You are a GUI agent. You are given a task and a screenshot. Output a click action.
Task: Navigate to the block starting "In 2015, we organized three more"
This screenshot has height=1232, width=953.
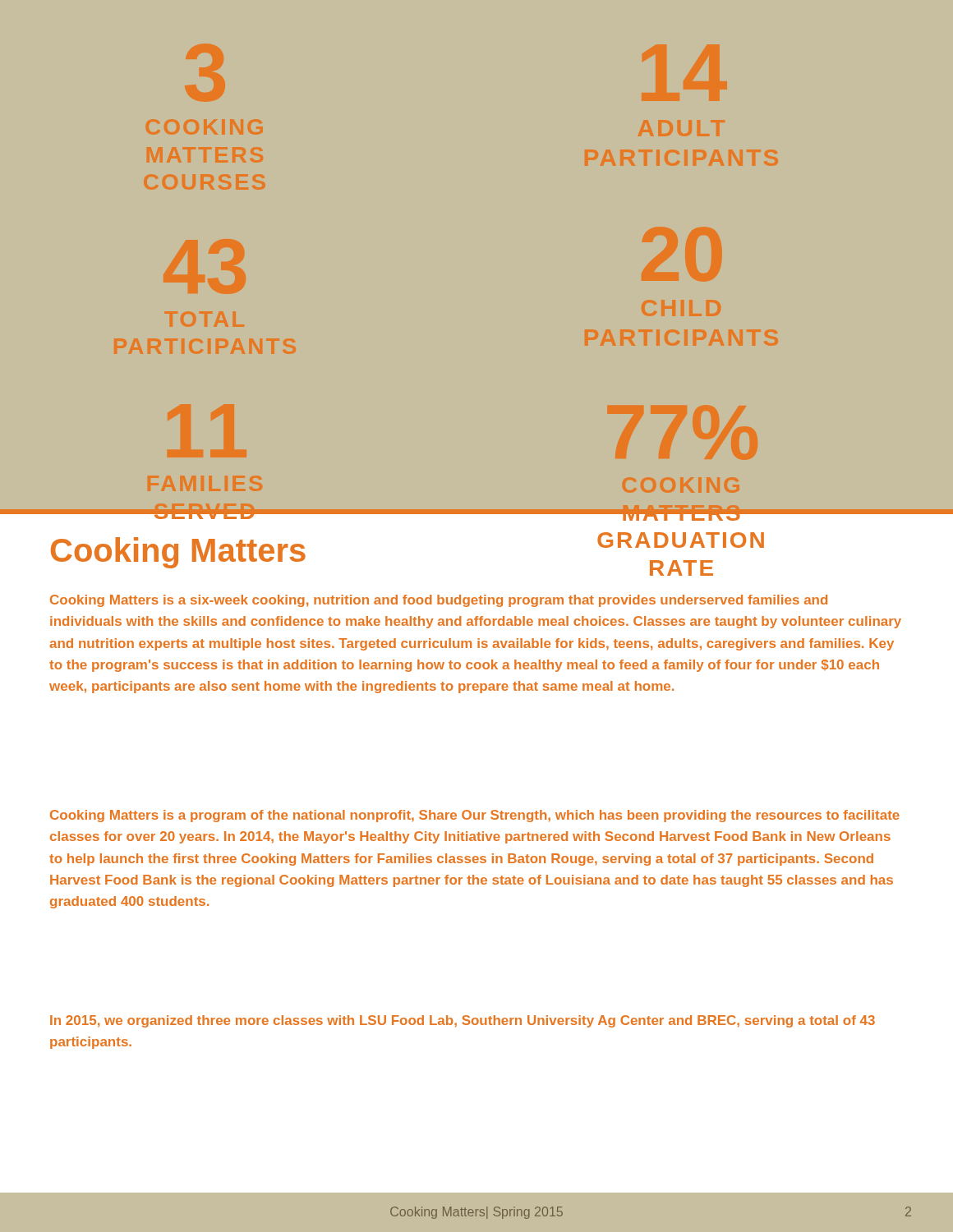pyautogui.click(x=462, y=1031)
